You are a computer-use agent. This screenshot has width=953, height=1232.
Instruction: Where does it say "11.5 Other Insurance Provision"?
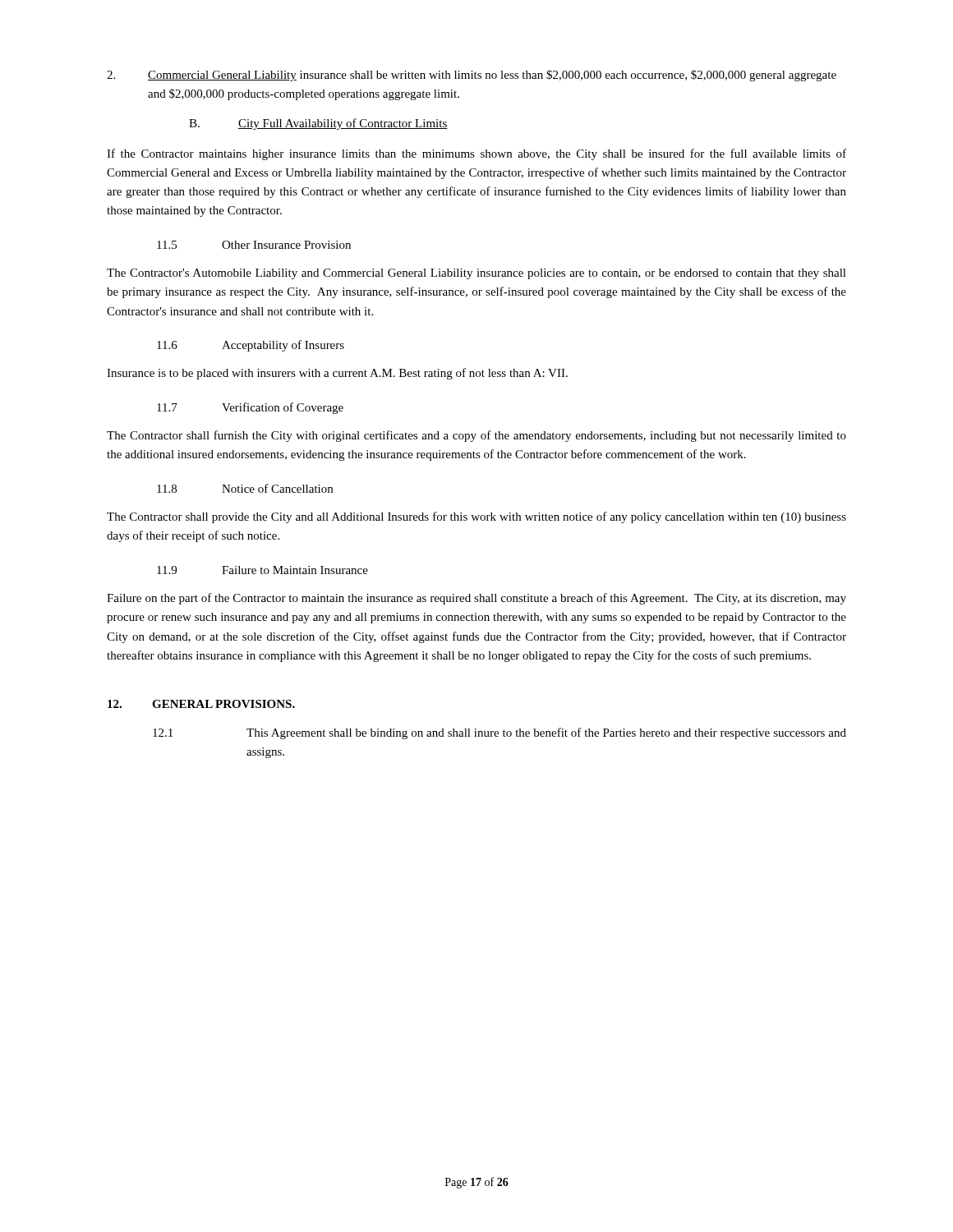click(x=254, y=245)
